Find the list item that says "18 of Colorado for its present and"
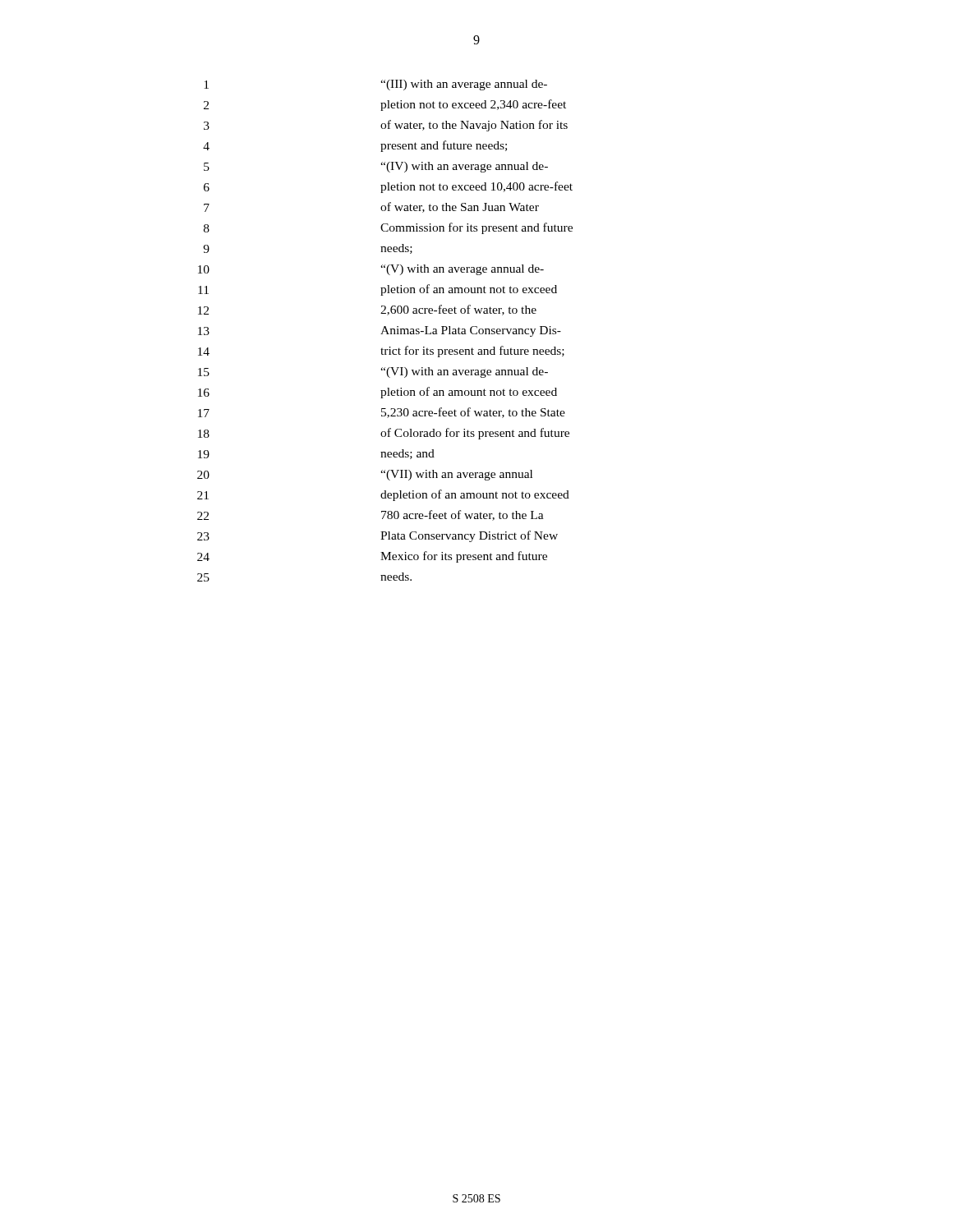Screen dimensions: 1232x953 point(509,433)
